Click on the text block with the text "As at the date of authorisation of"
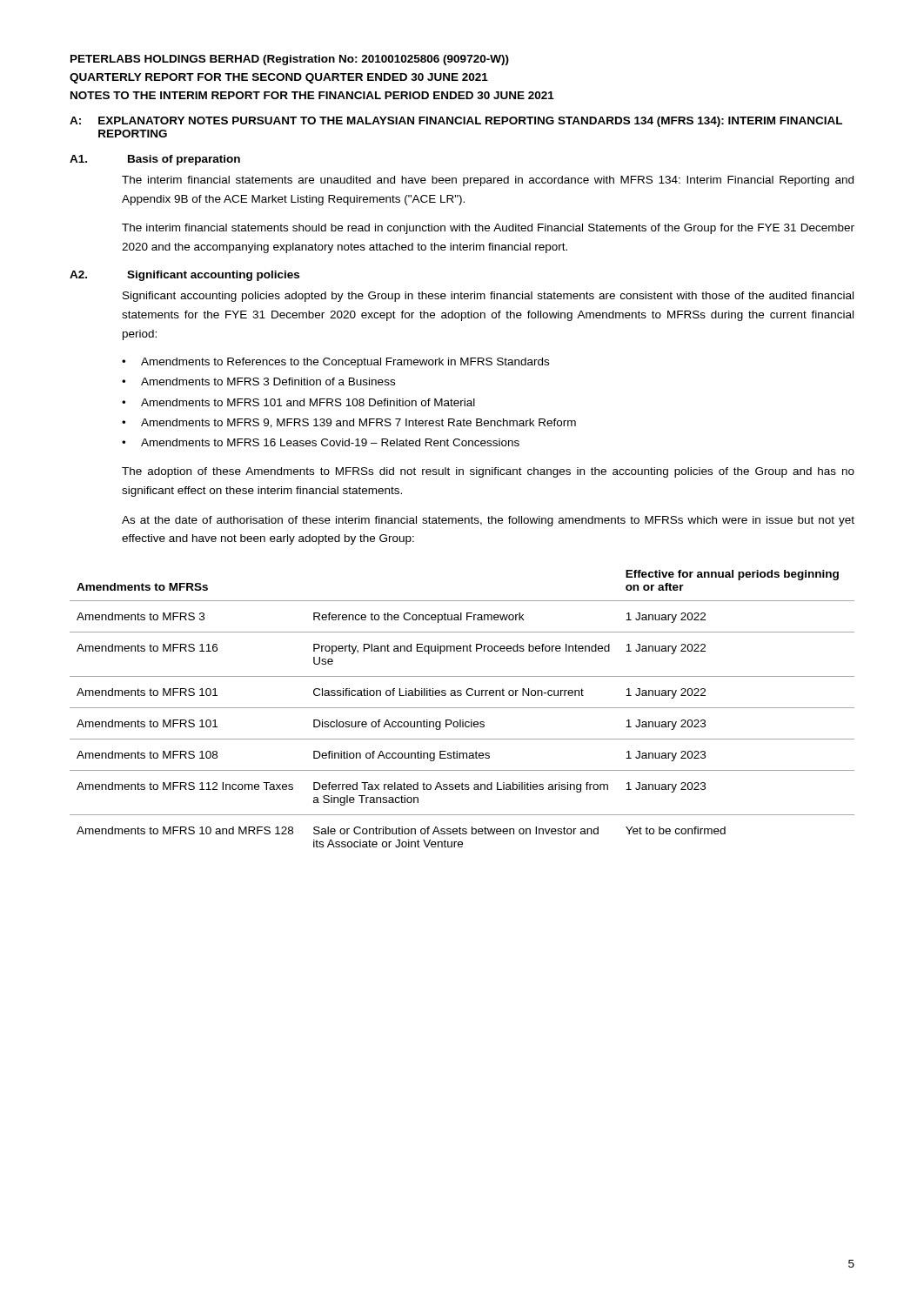The height and width of the screenshot is (1305, 924). tap(488, 529)
